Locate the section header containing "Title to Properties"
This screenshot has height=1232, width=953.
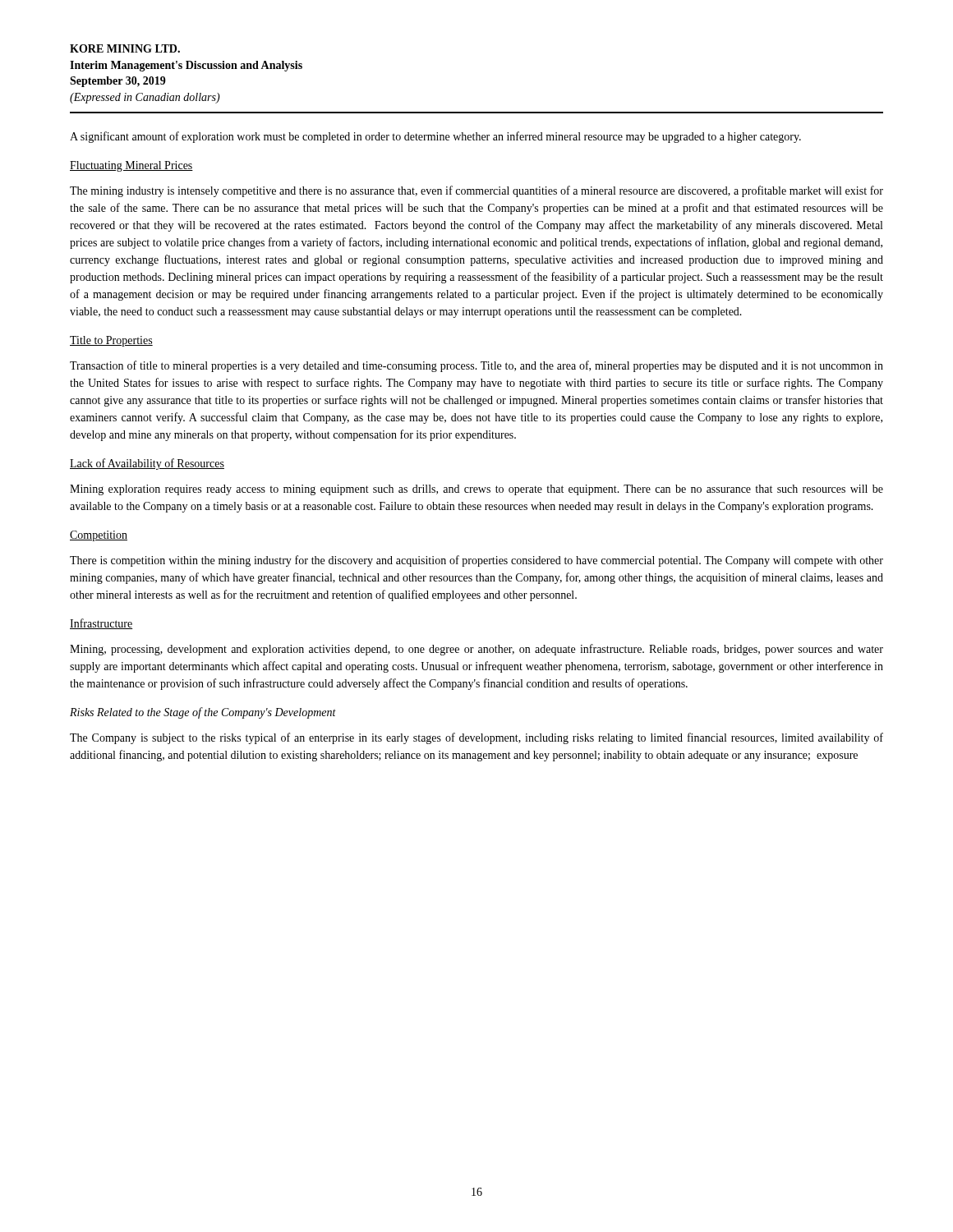click(111, 341)
